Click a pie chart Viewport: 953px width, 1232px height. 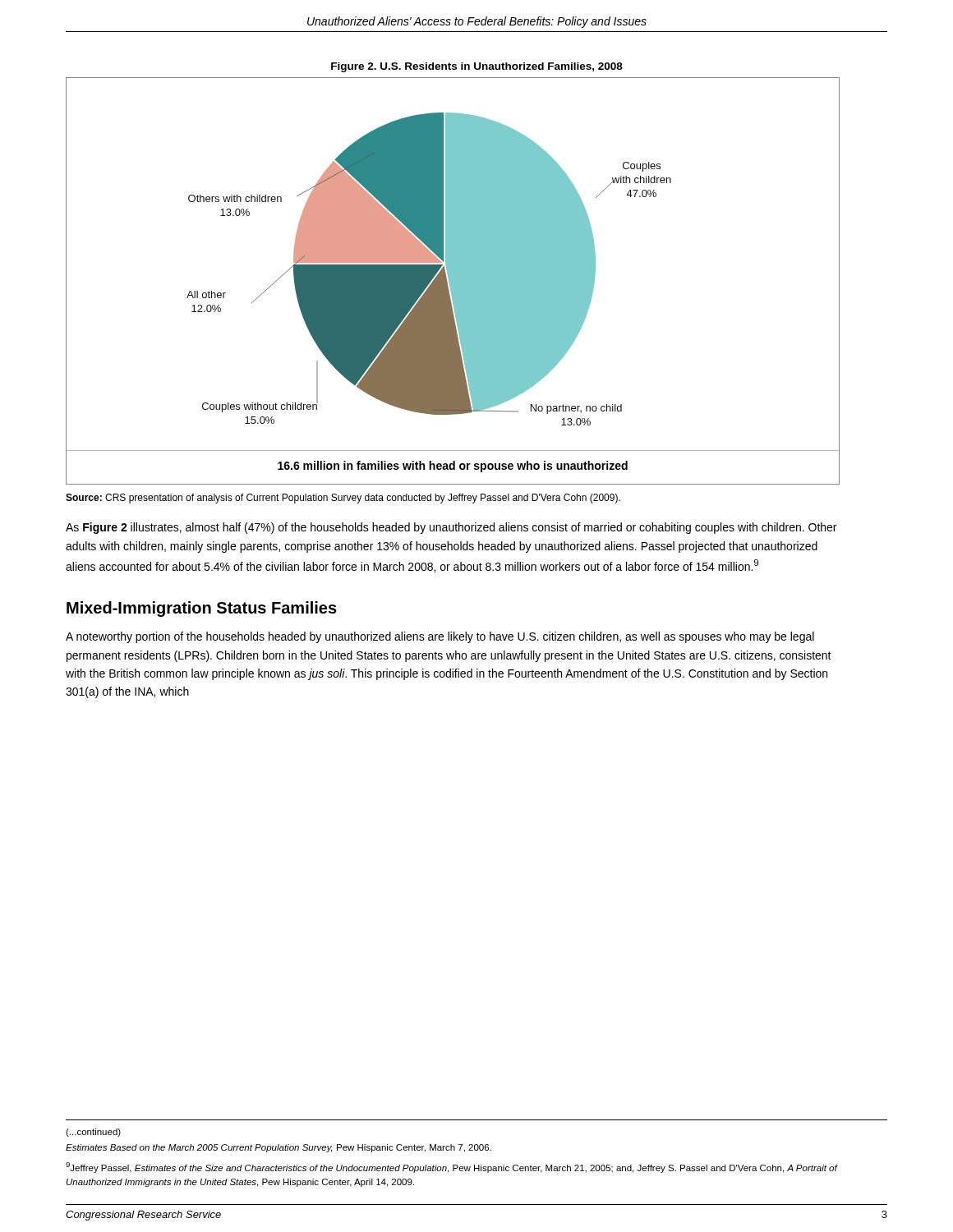(453, 281)
